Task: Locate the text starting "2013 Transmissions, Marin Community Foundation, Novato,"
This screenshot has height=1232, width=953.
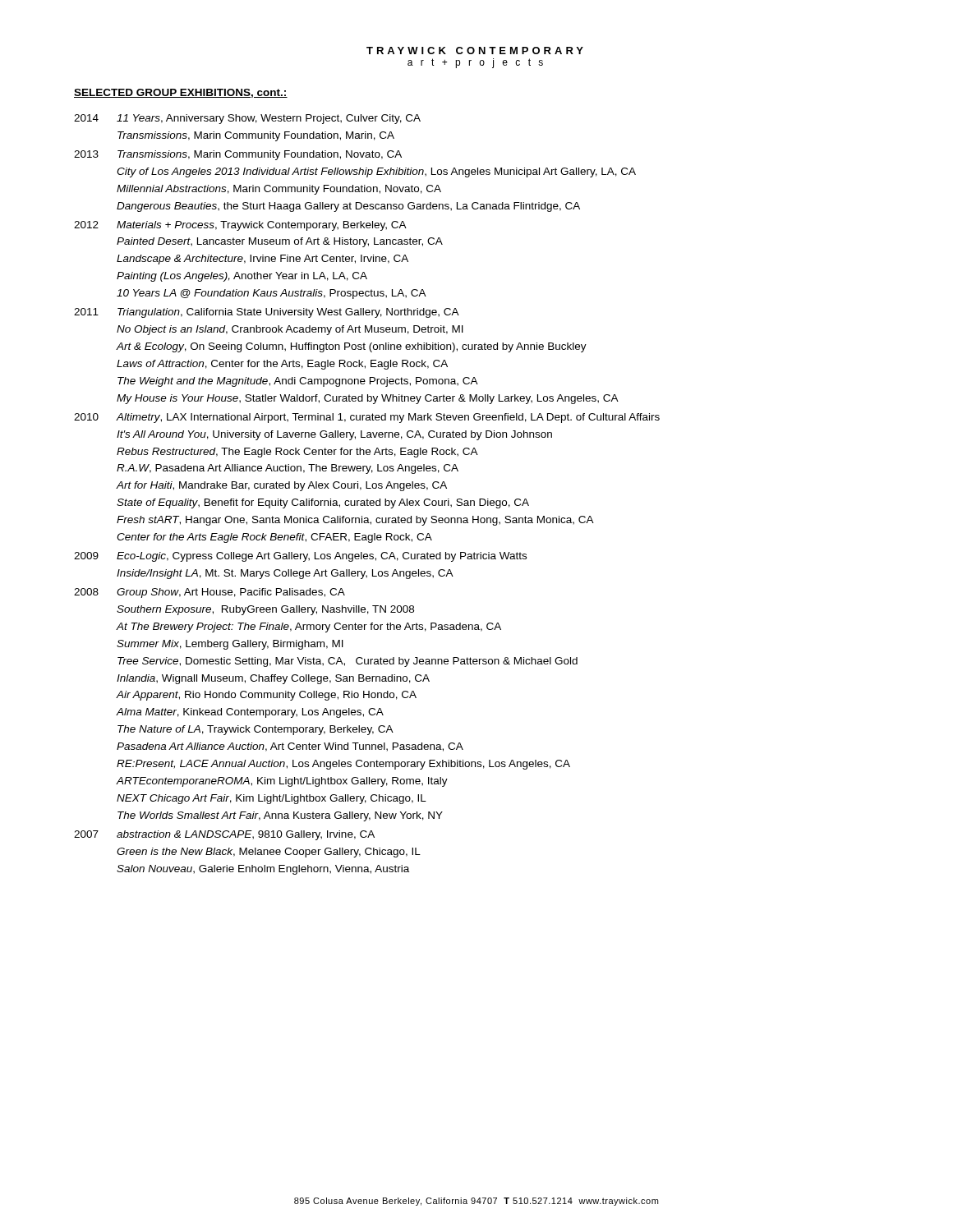Action: click(x=476, y=180)
